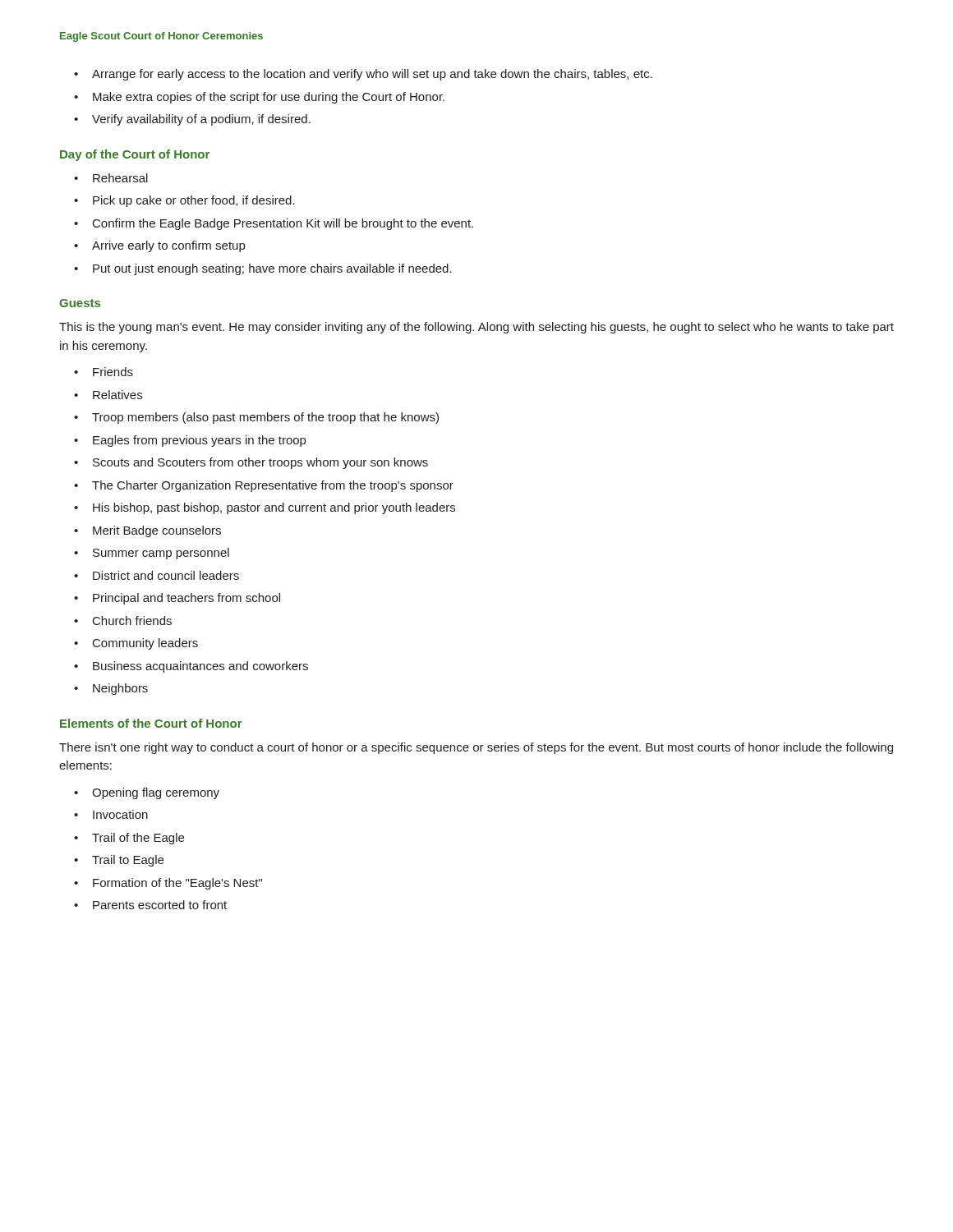Find the text block that reads "This is the young man's event. He"
The width and height of the screenshot is (953, 1232).
tap(476, 336)
